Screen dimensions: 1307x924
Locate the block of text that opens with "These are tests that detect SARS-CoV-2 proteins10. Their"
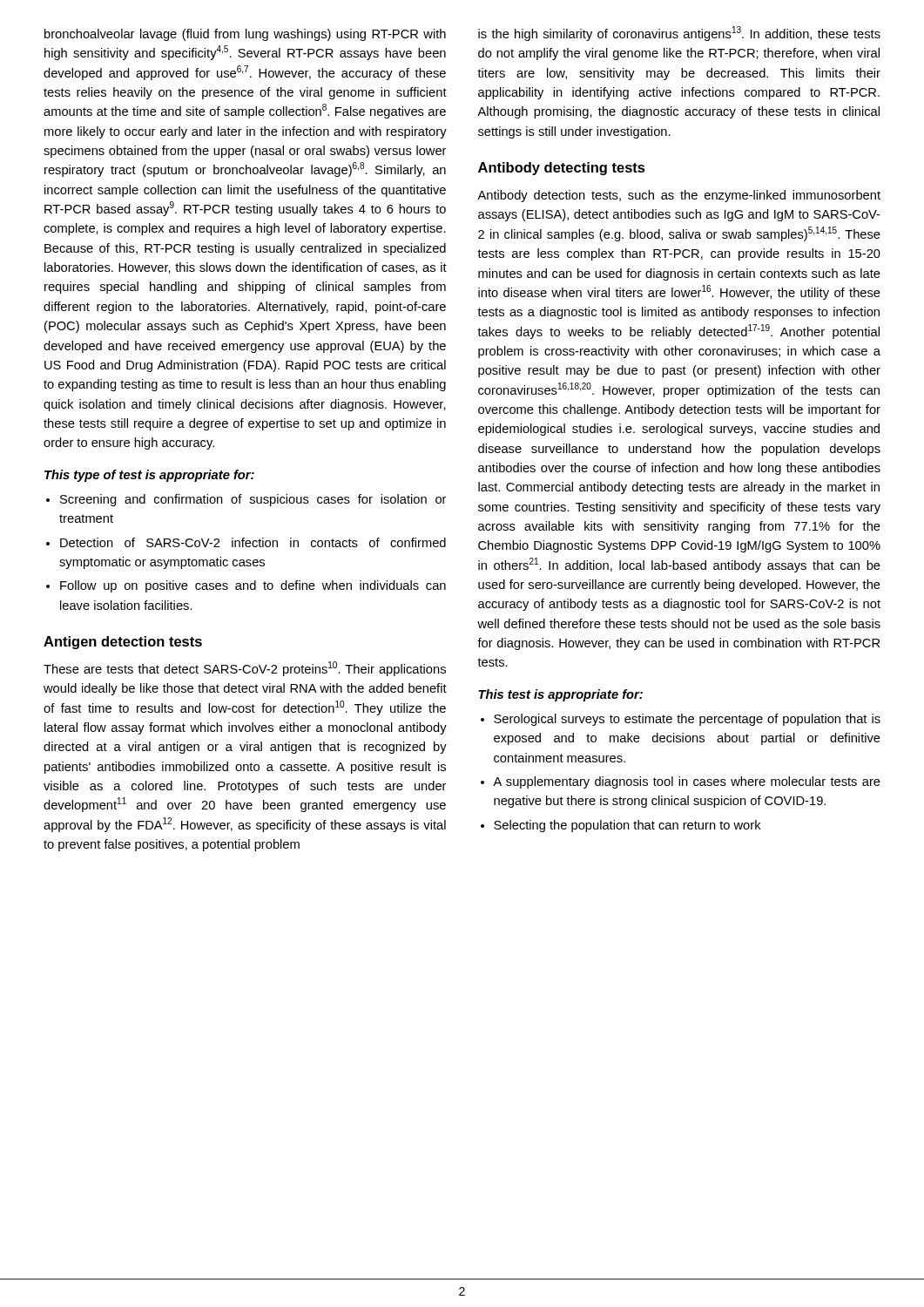(x=245, y=757)
